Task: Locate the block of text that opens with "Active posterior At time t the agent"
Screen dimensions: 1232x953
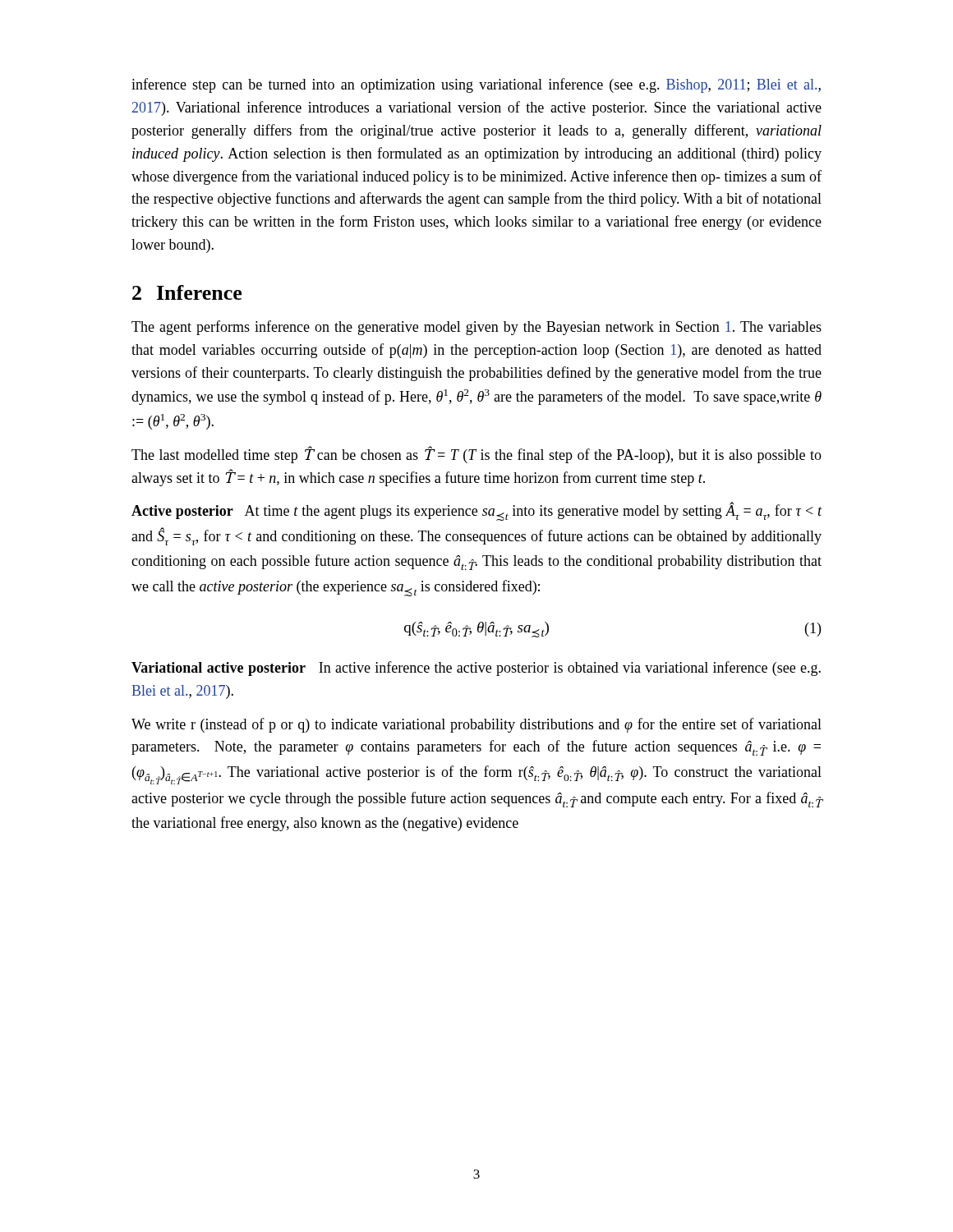Action: tap(476, 550)
